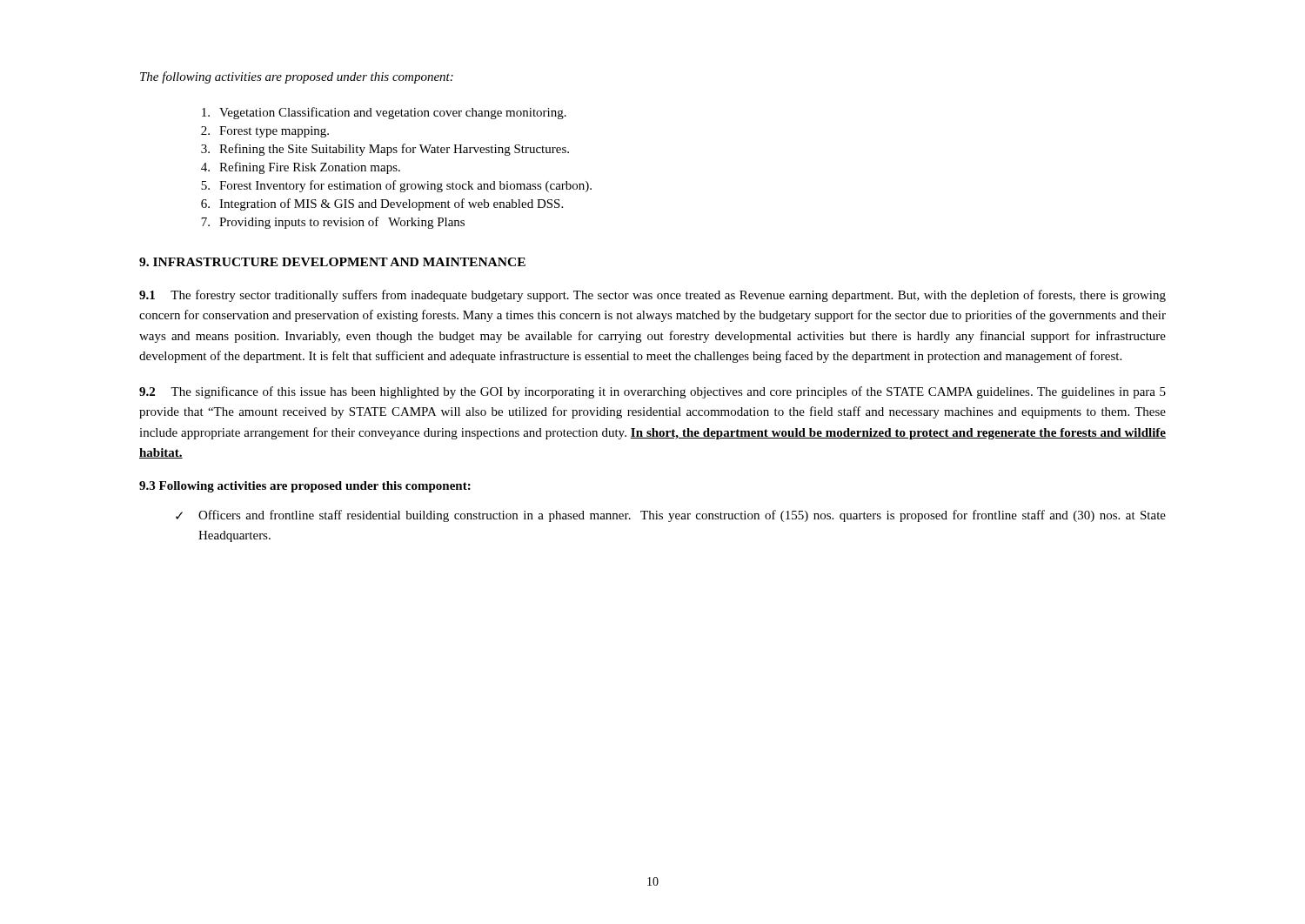Select the list item that says "4. Refining Fire Risk Zonation maps."
This screenshot has height=924, width=1305.
tap(296, 168)
